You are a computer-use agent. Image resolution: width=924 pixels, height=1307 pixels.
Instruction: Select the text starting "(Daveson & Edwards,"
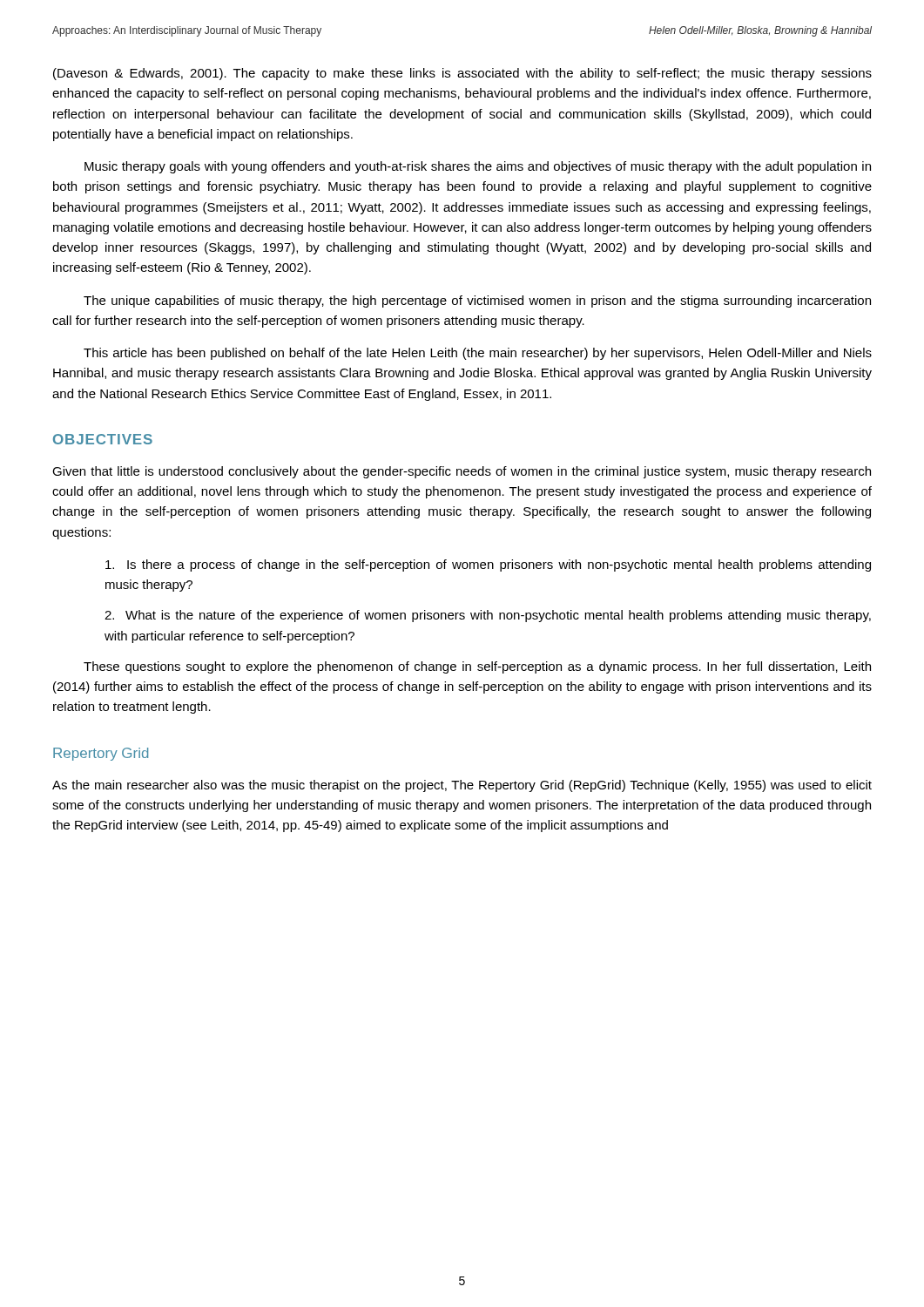pyautogui.click(x=462, y=103)
